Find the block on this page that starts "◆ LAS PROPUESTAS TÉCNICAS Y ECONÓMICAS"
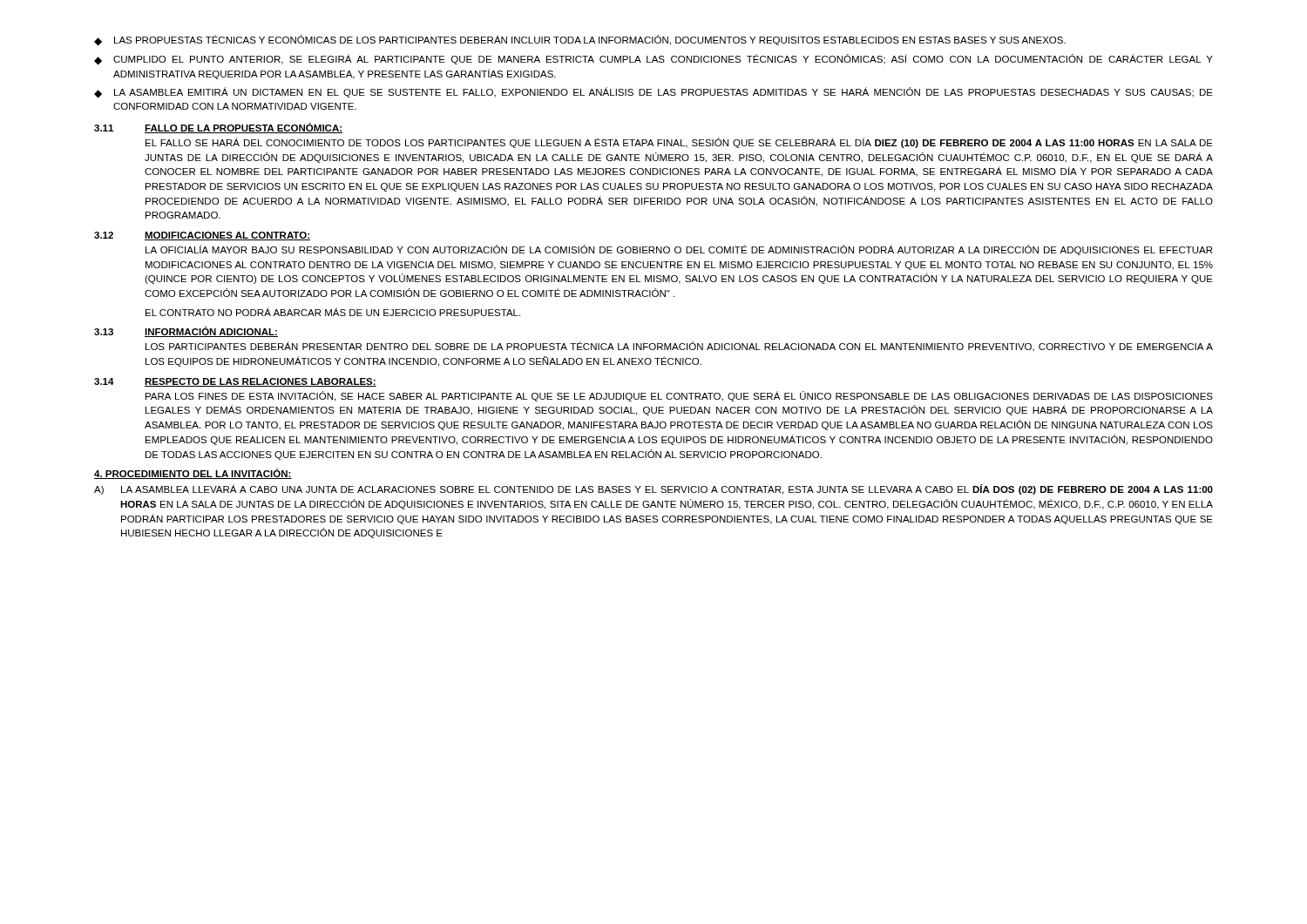The width and height of the screenshot is (1307, 924). (x=654, y=41)
